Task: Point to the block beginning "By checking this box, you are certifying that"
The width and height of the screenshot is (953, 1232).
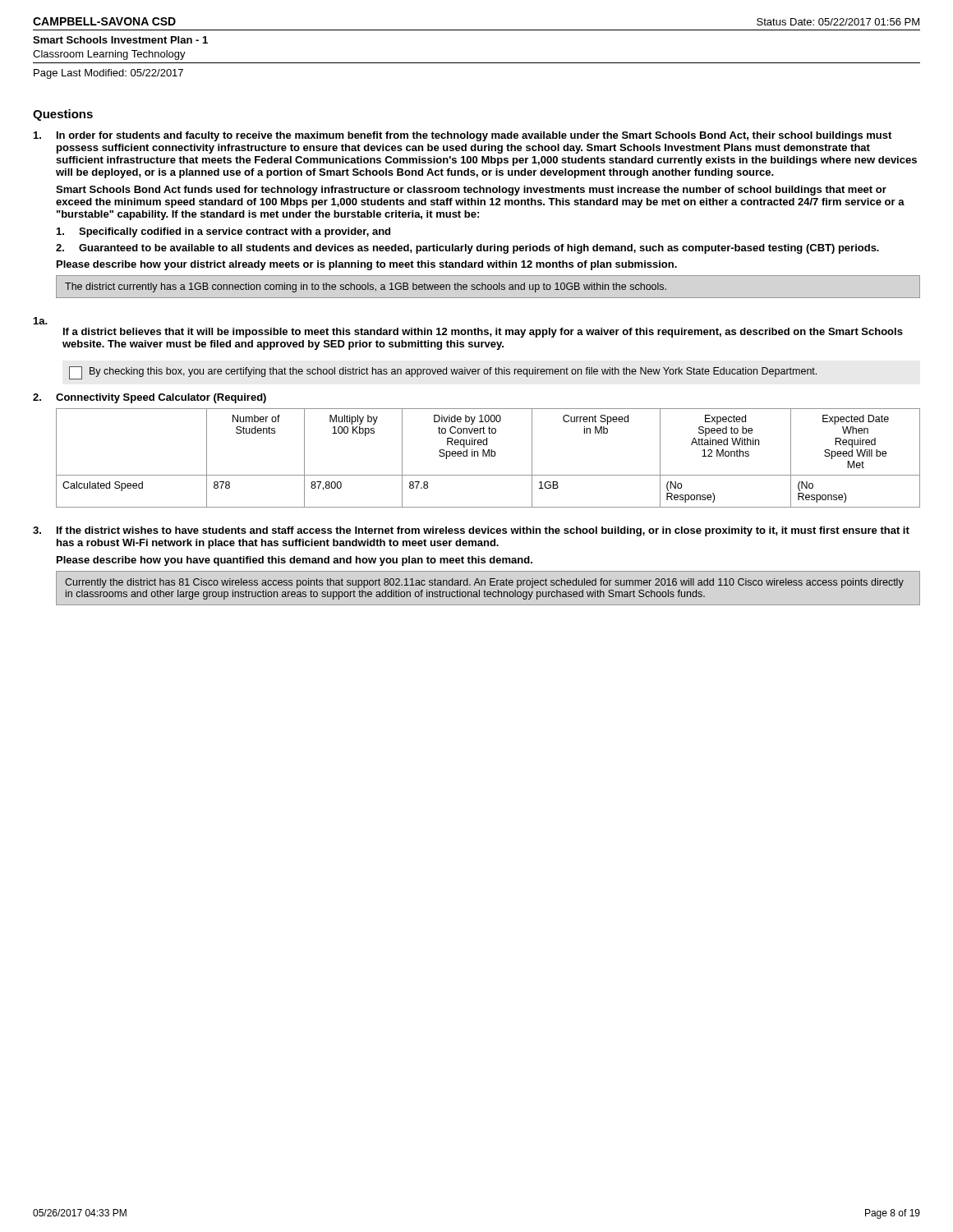Action: (x=453, y=371)
